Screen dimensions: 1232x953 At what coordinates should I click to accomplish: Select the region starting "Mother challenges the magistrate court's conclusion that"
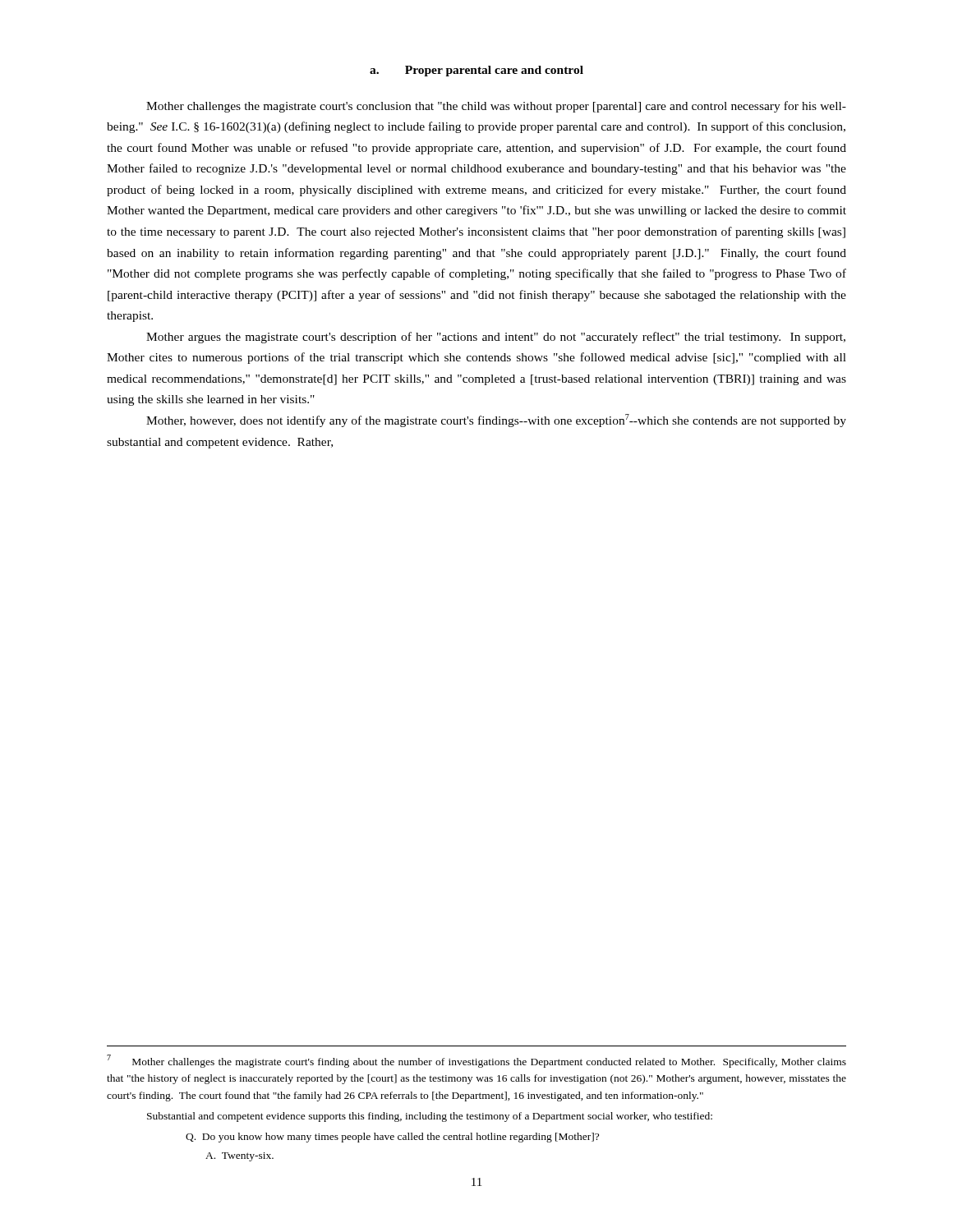476,210
